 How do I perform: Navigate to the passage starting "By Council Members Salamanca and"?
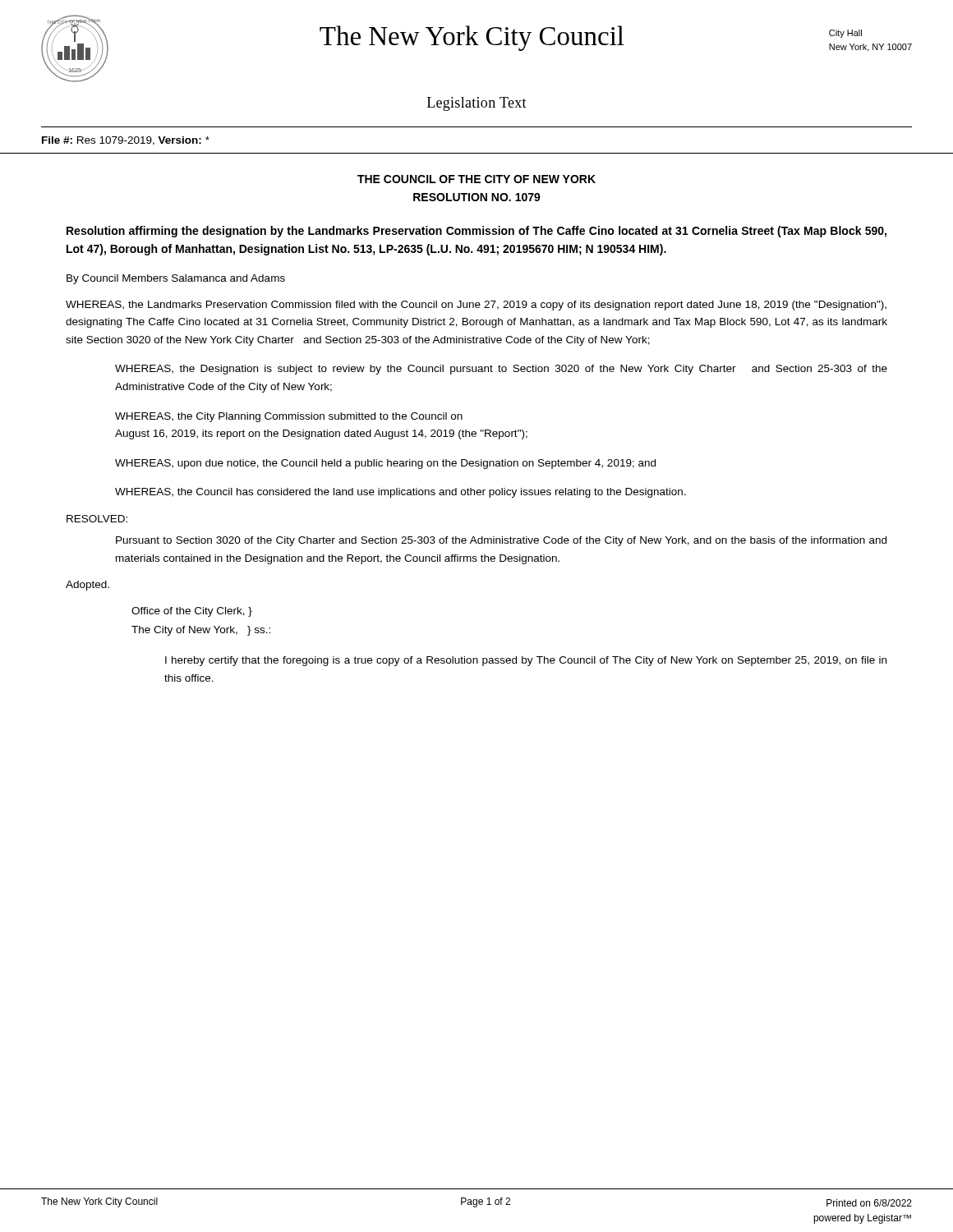click(x=175, y=278)
